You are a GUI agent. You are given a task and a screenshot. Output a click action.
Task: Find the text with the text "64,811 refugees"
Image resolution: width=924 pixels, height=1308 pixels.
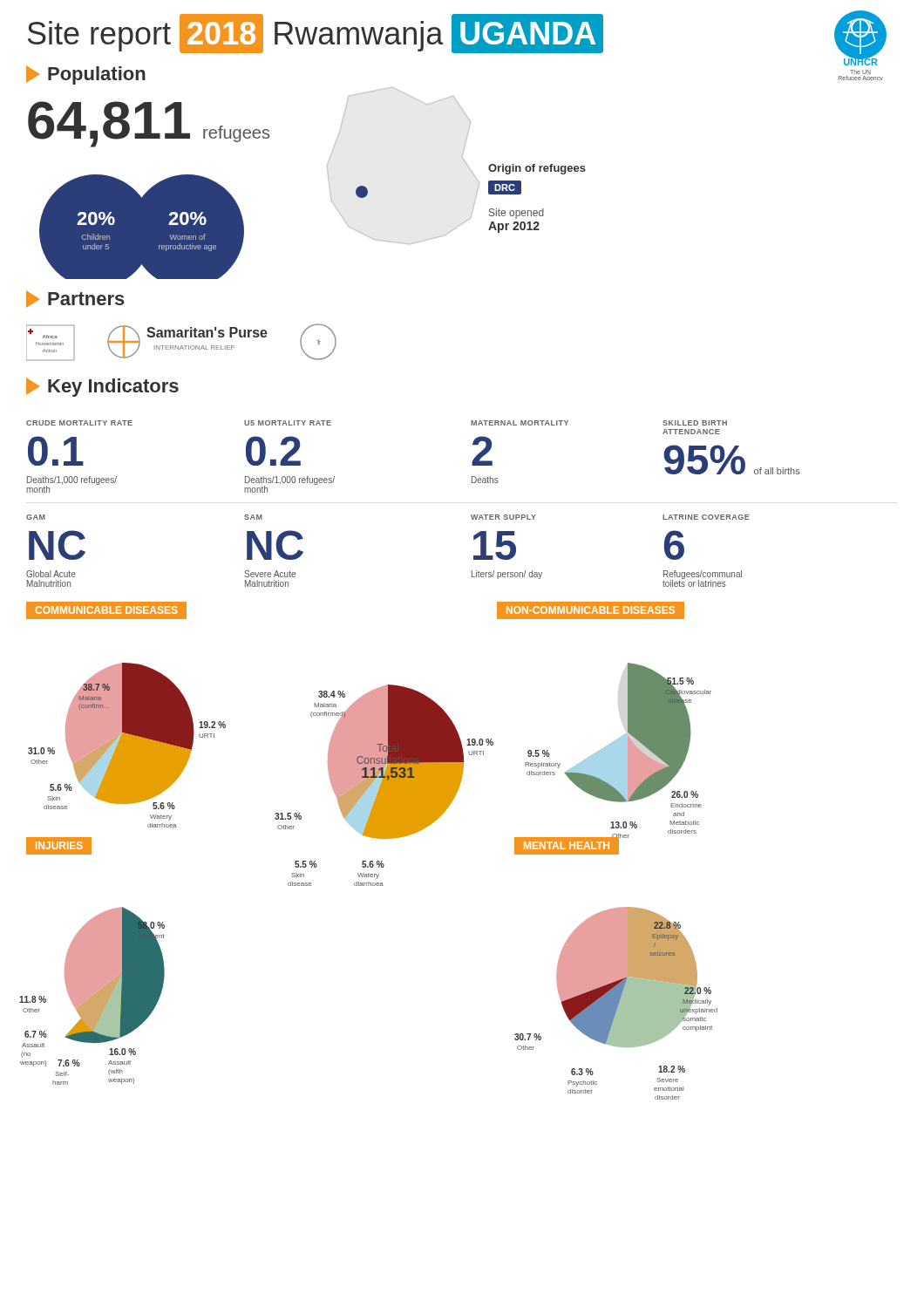pos(148,120)
